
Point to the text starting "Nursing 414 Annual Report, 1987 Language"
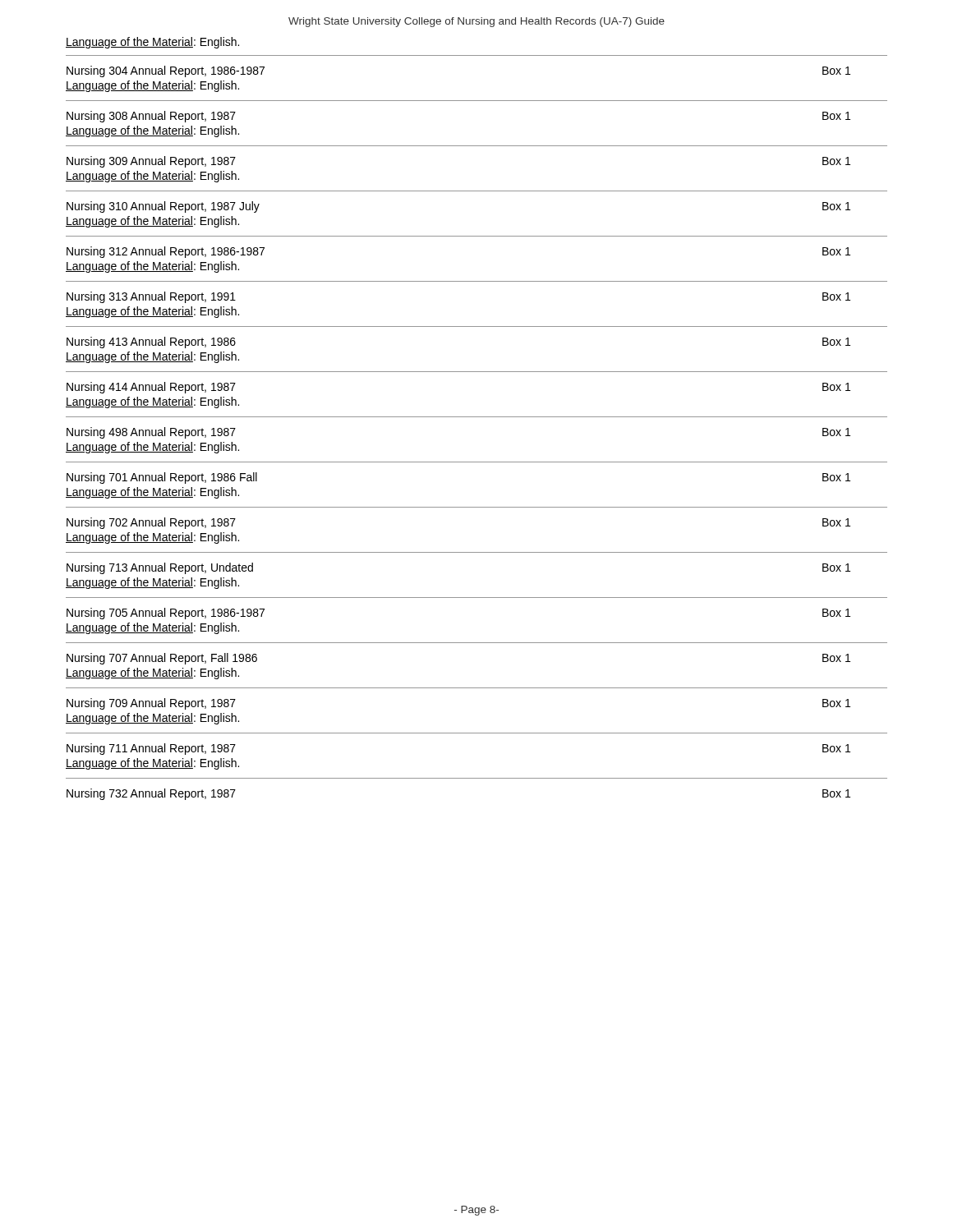(x=152, y=387)
